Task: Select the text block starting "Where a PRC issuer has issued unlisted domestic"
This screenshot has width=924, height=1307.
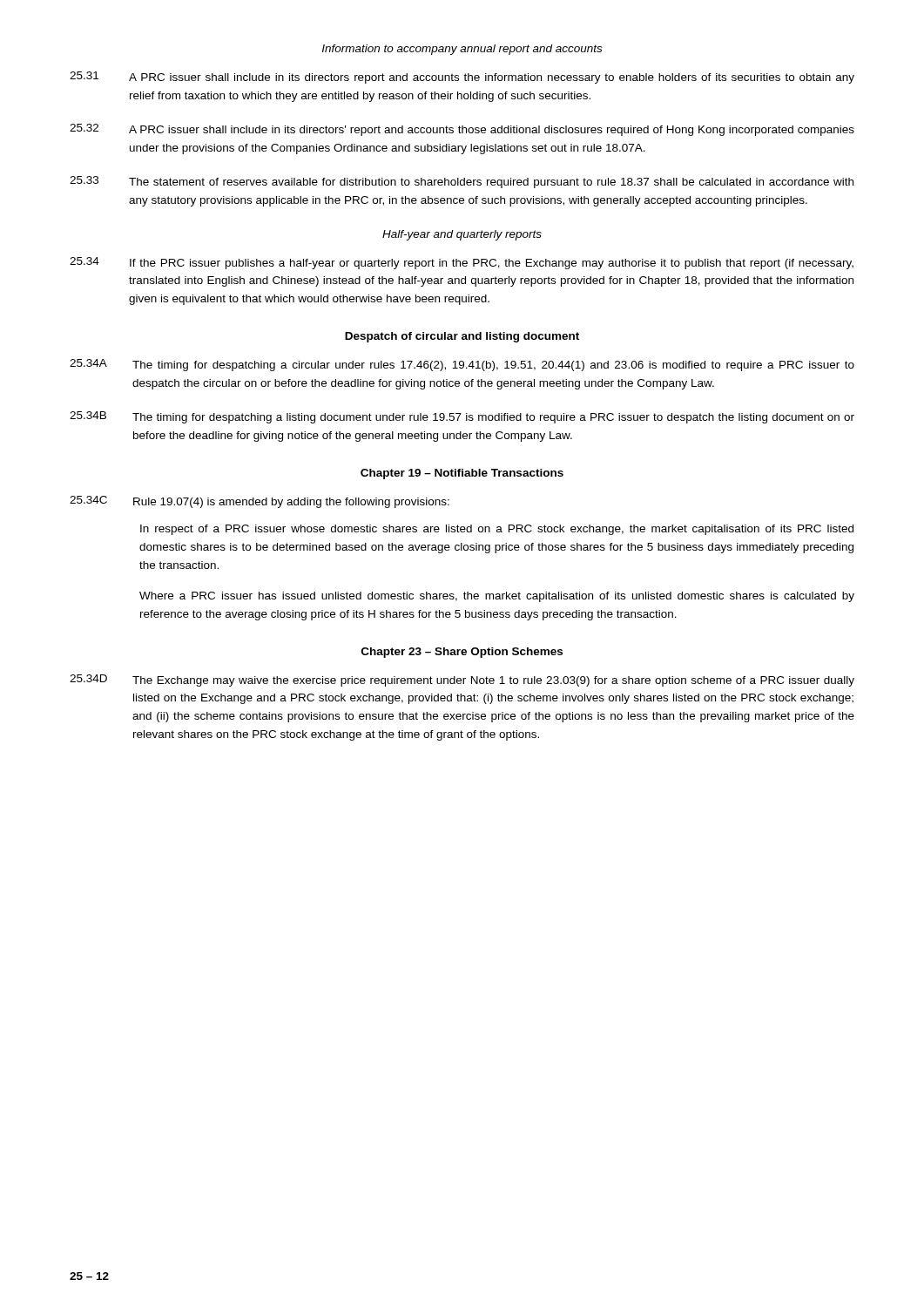Action: (x=497, y=604)
